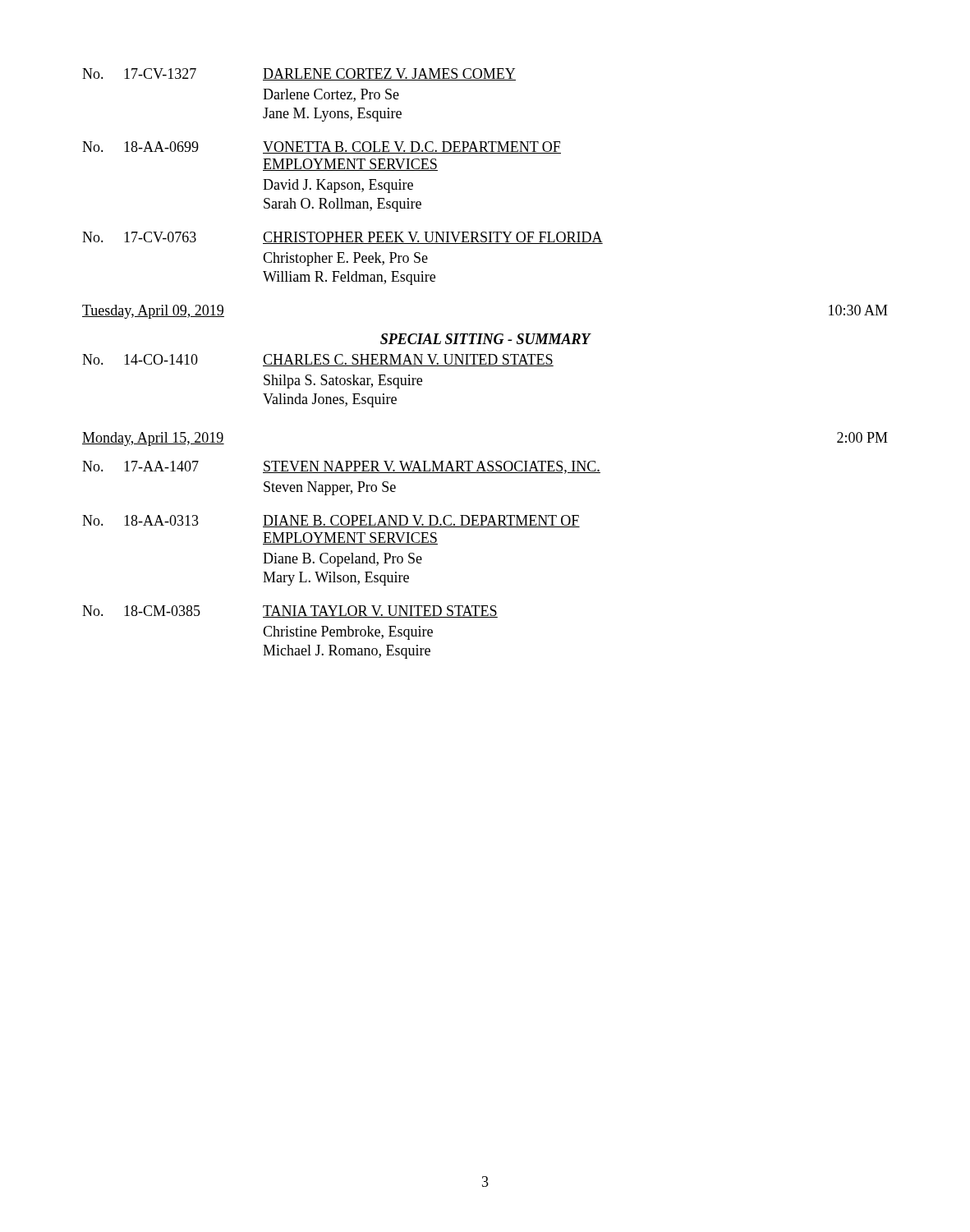Select the block starting "No. 18-CM-0385 TANIA TAYLOR V. UNITED STATES Christine"
Image resolution: width=970 pixels, height=1232 pixels.
[290, 611]
